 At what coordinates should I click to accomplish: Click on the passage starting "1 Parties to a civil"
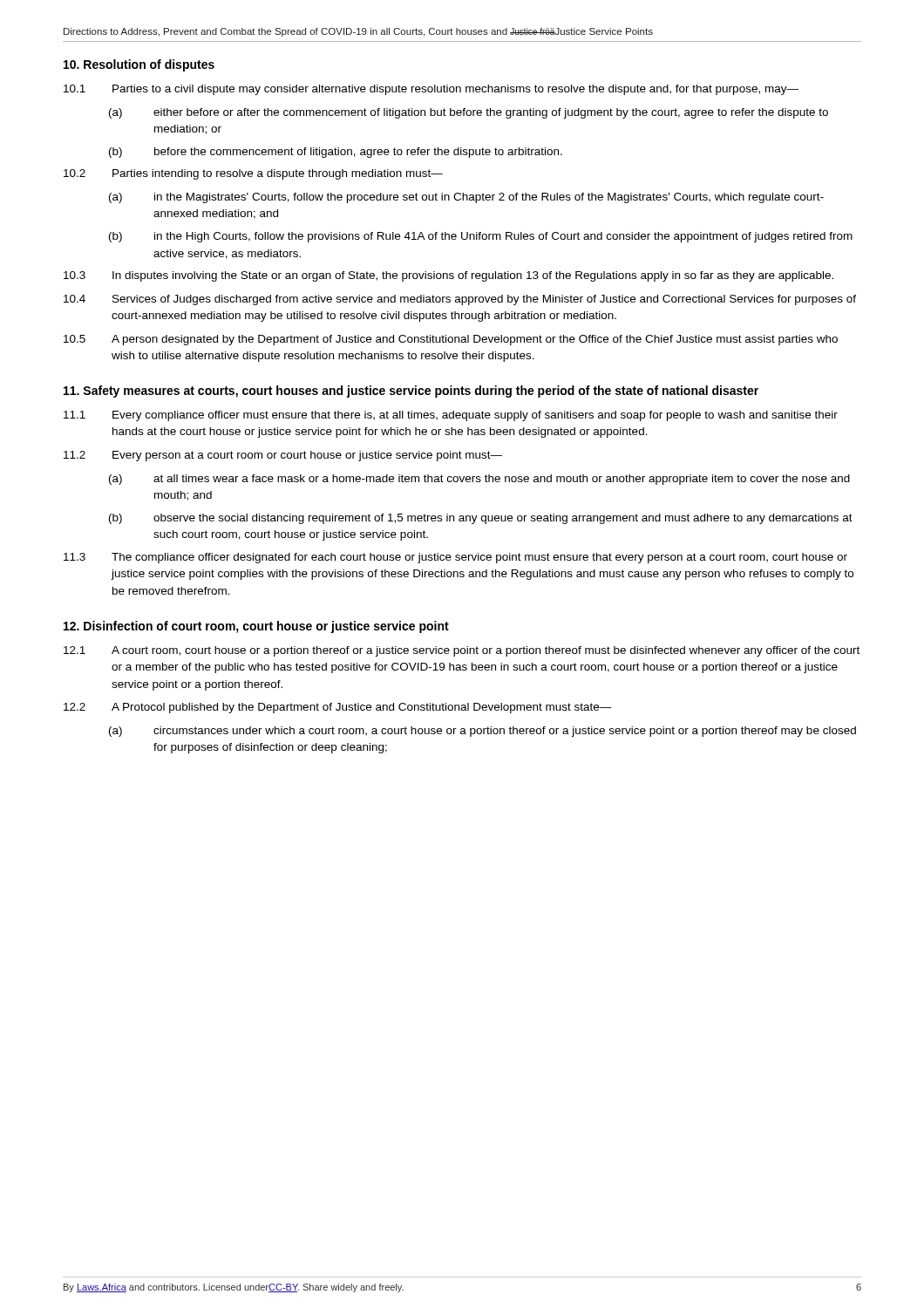point(462,89)
